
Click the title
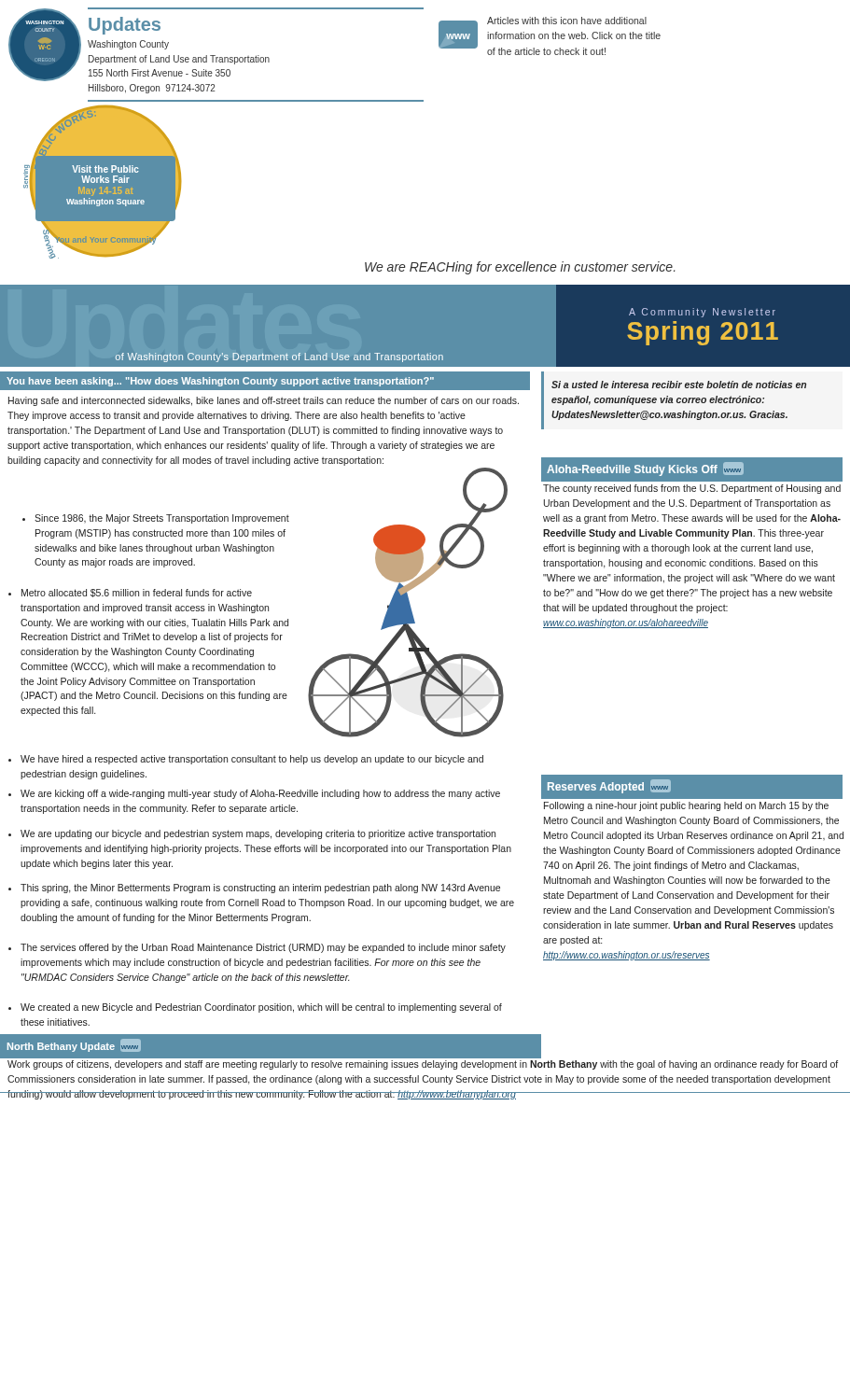(426, 326)
